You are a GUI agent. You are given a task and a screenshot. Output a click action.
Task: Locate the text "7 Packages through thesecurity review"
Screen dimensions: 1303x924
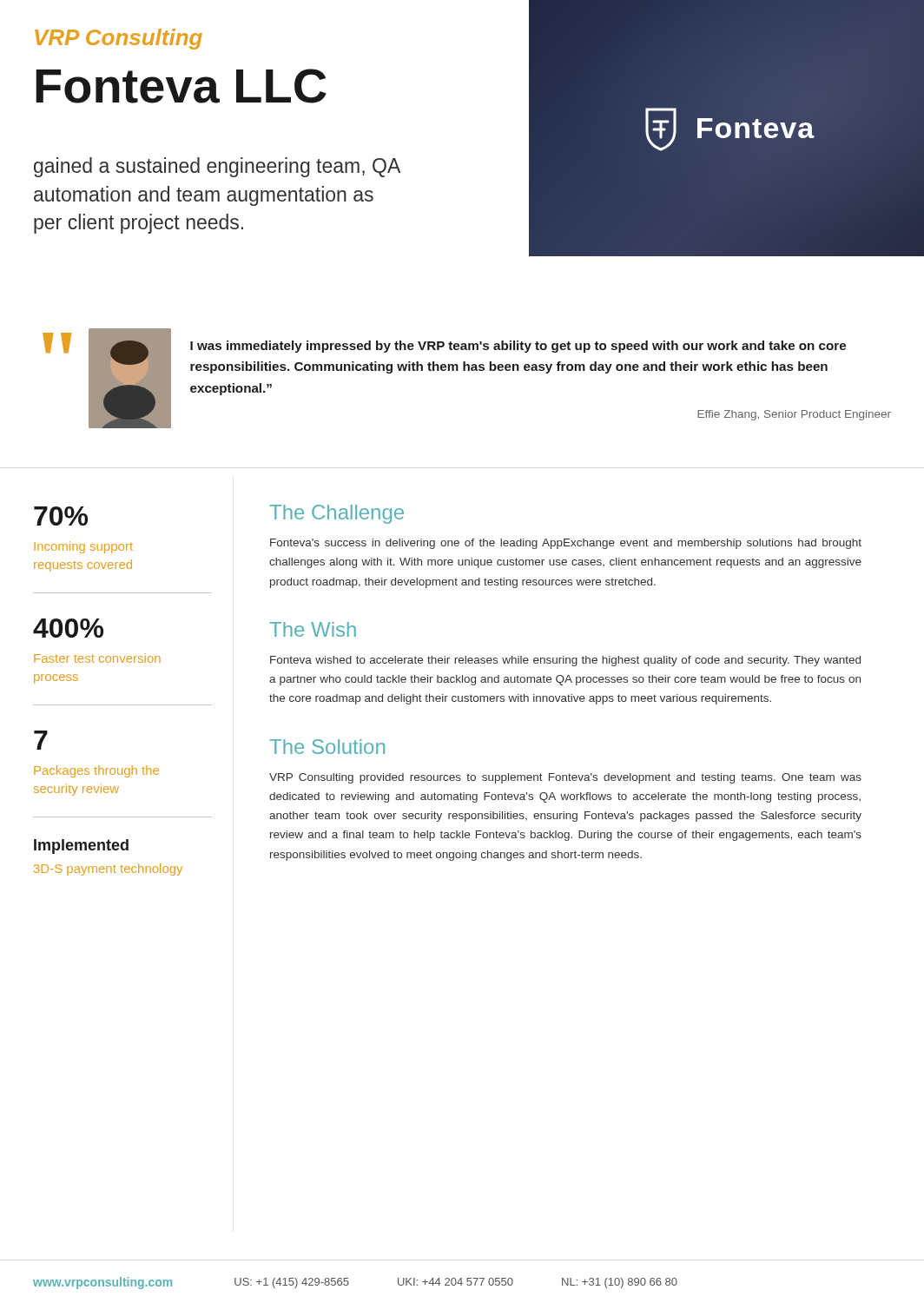pos(122,761)
